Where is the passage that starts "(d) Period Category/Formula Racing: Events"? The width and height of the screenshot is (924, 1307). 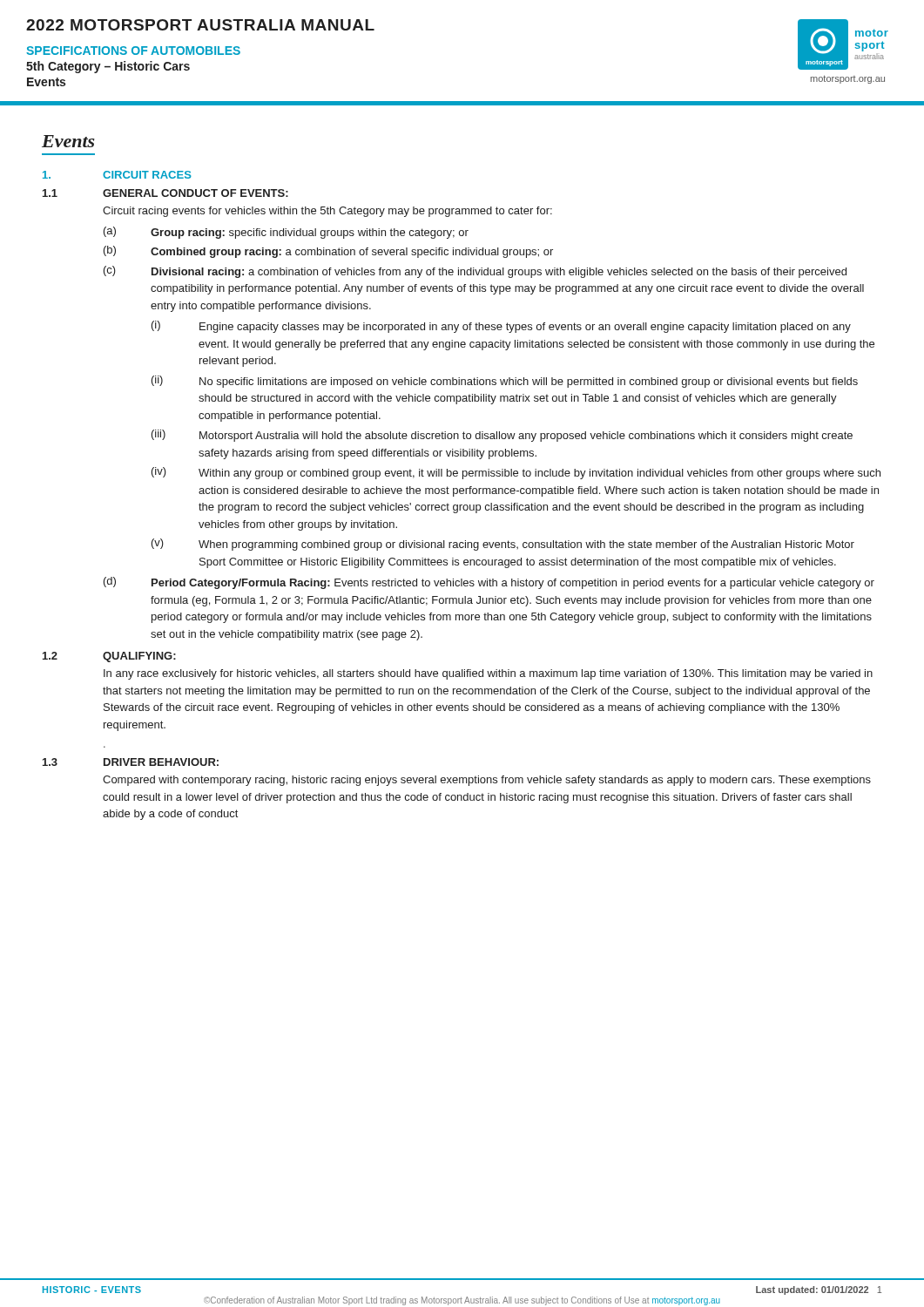492,608
